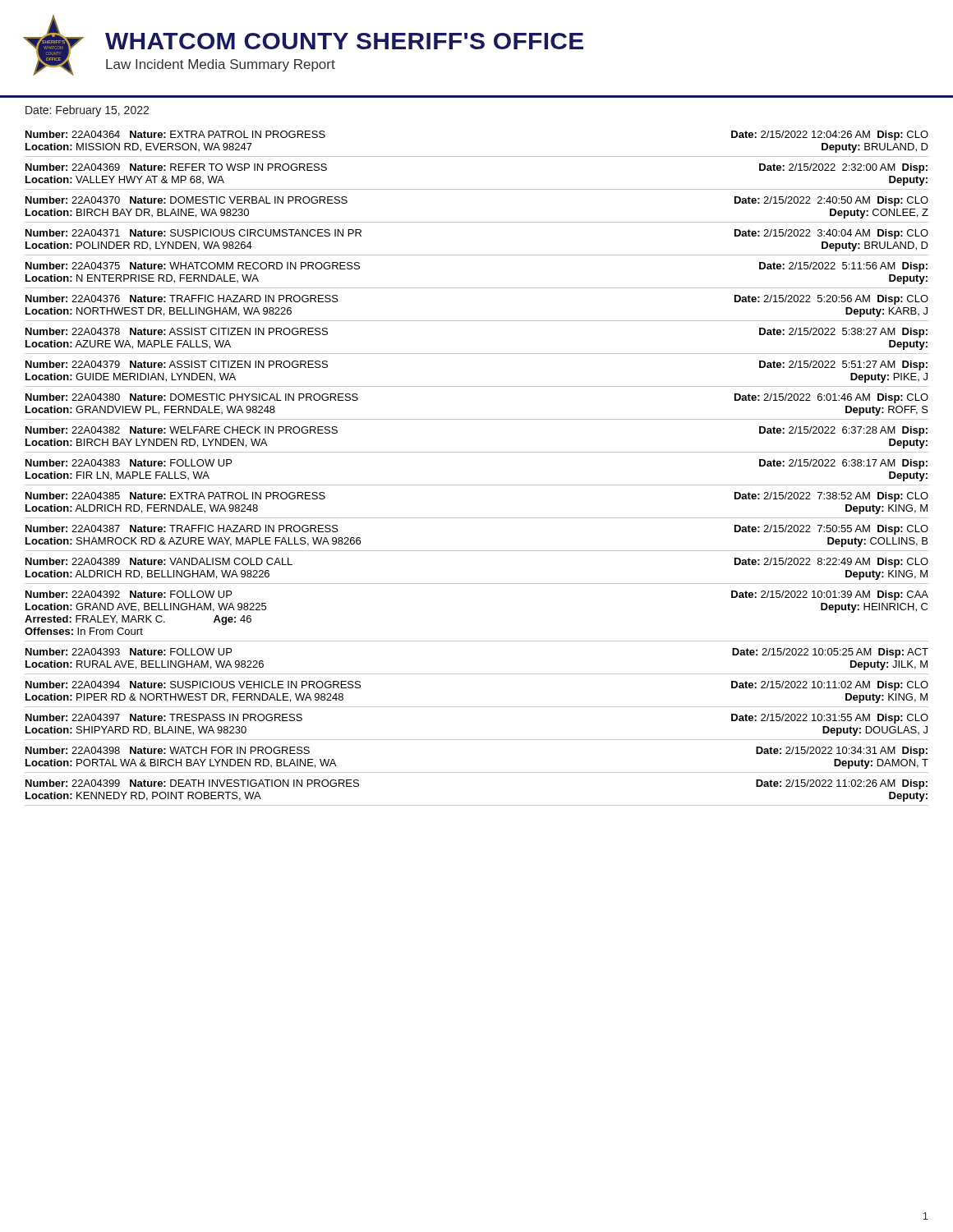Viewport: 953px width, 1232px height.
Task: Select the list item that reads "Number: 22A04380 Nature: DOMESTIC PHYSICAL IN PROGRESS"
Action: tap(190, 399)
